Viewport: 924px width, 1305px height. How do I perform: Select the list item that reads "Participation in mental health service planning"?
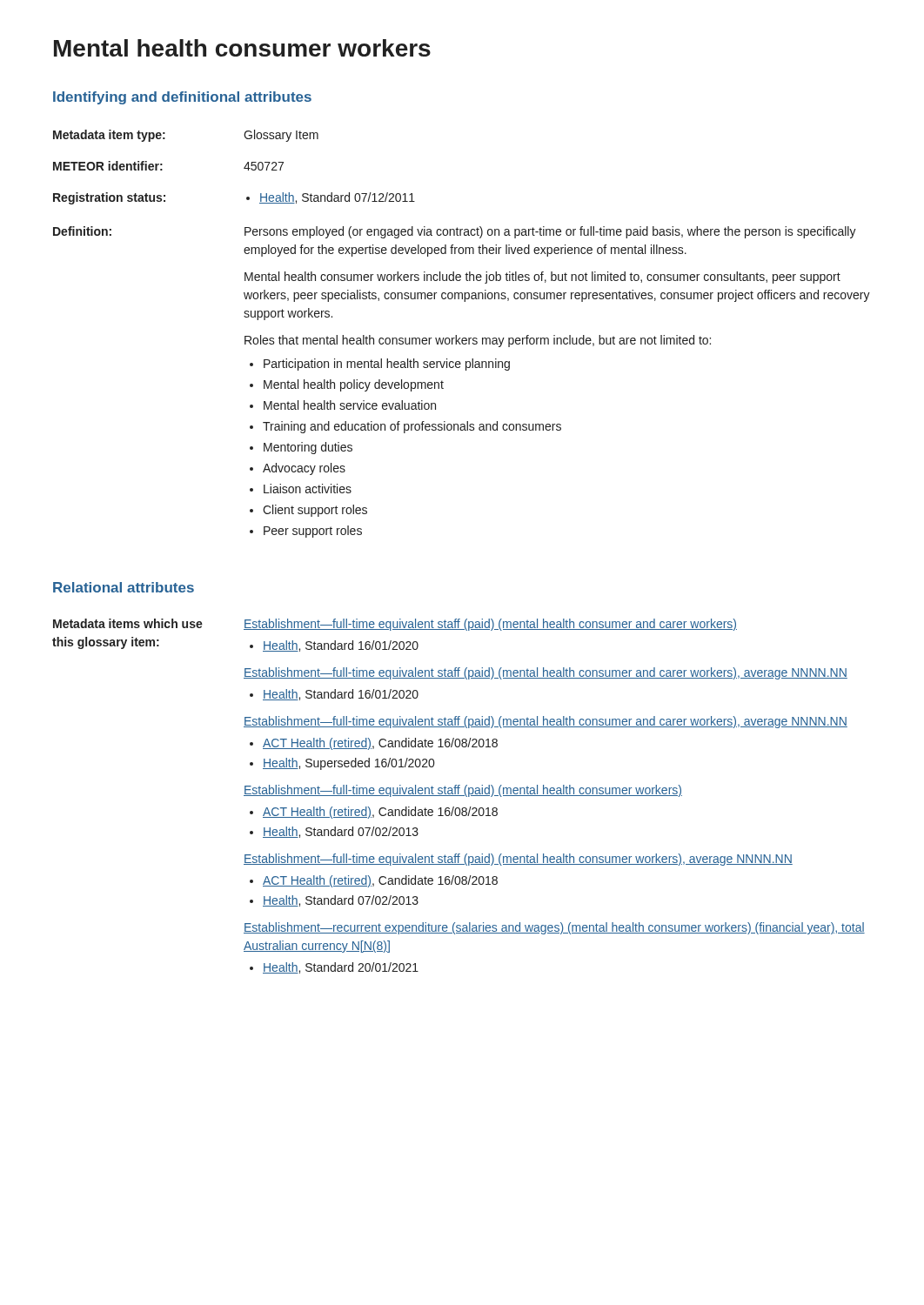[387, 365]
